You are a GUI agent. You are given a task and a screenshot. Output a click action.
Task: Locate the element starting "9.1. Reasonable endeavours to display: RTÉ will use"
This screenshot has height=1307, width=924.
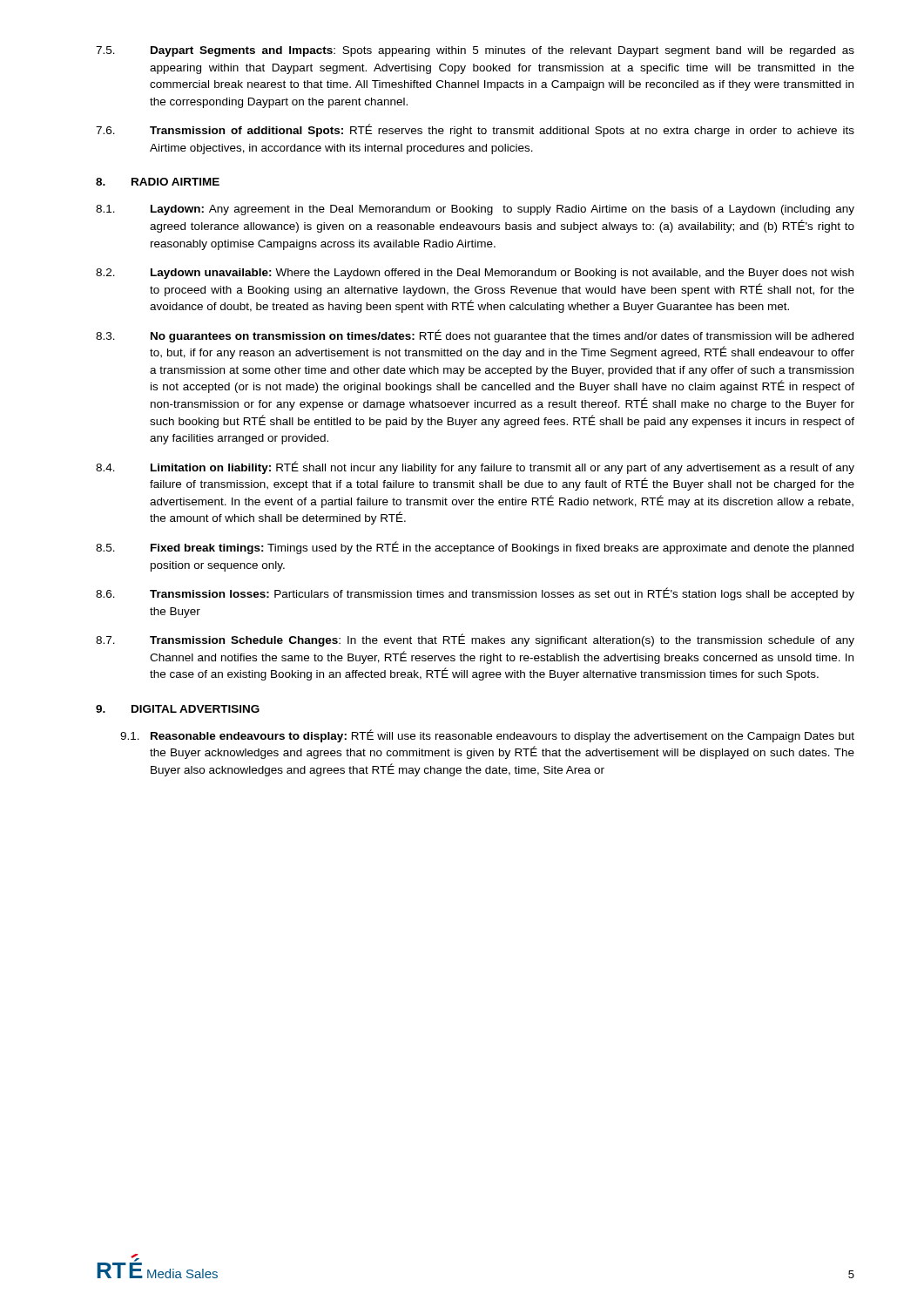click(487, 753)
